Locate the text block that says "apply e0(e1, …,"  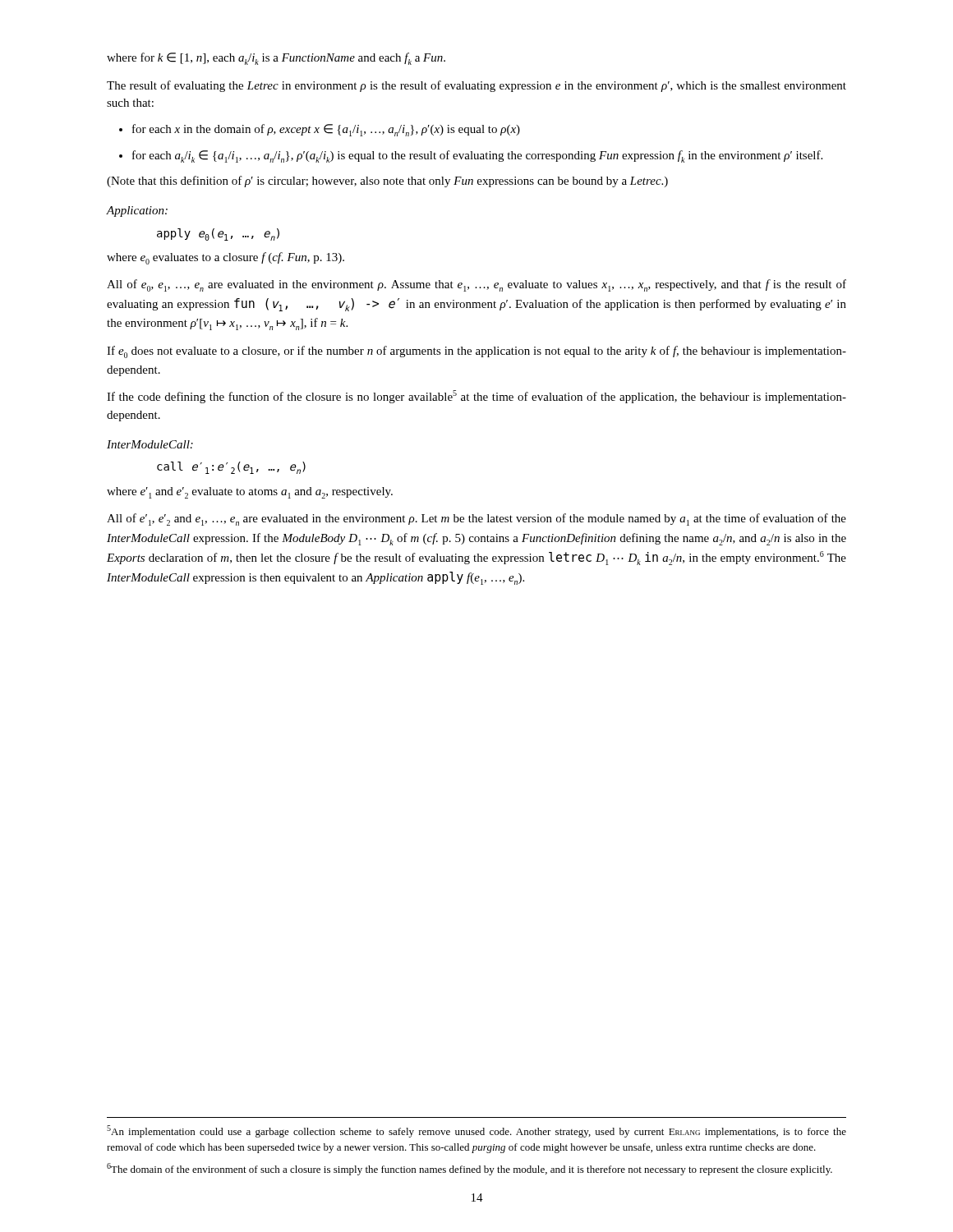pyautogui.click(x=218, y=234)
